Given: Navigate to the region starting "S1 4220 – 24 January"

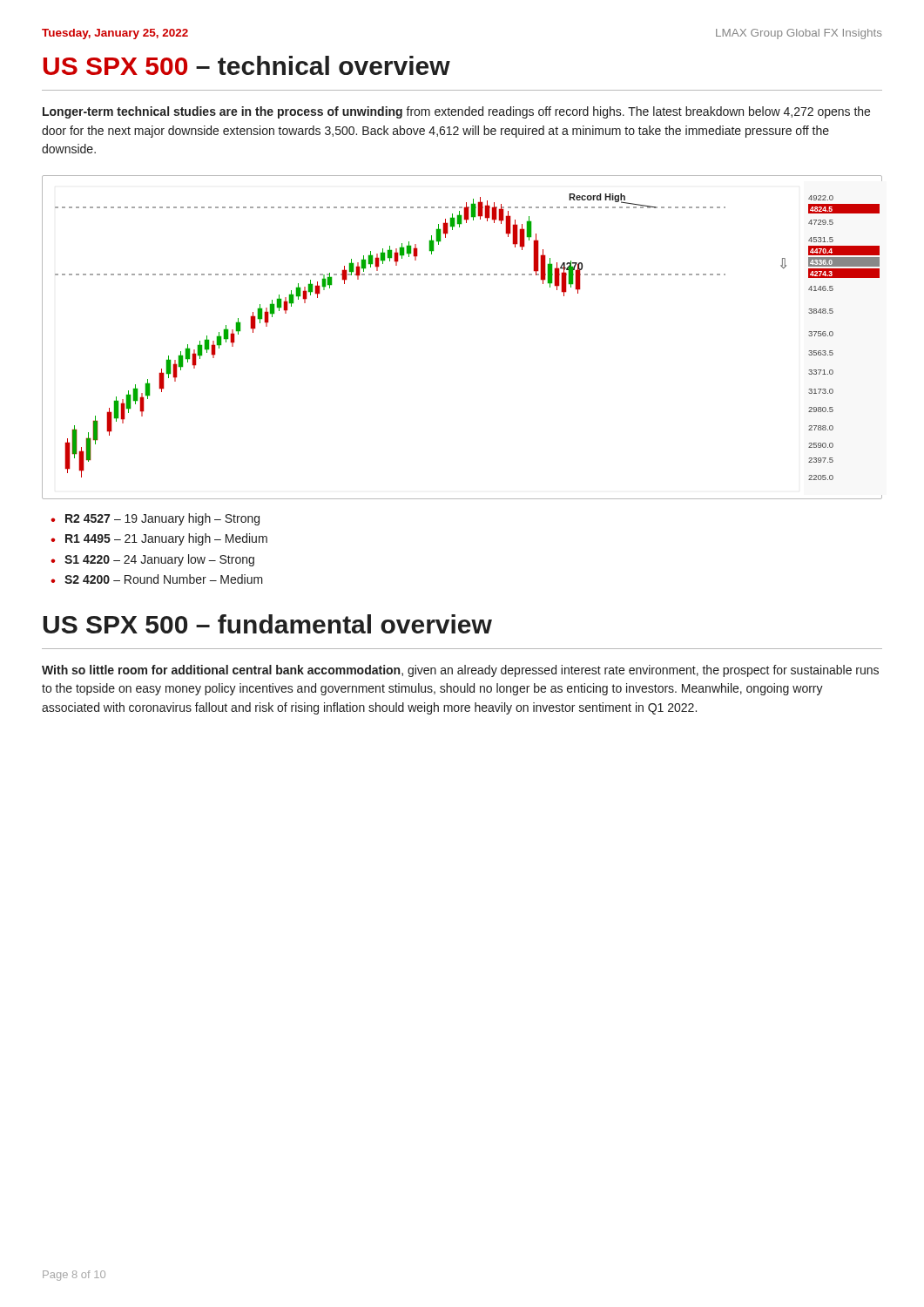Looking at the screenshot, I should [160, 559].
